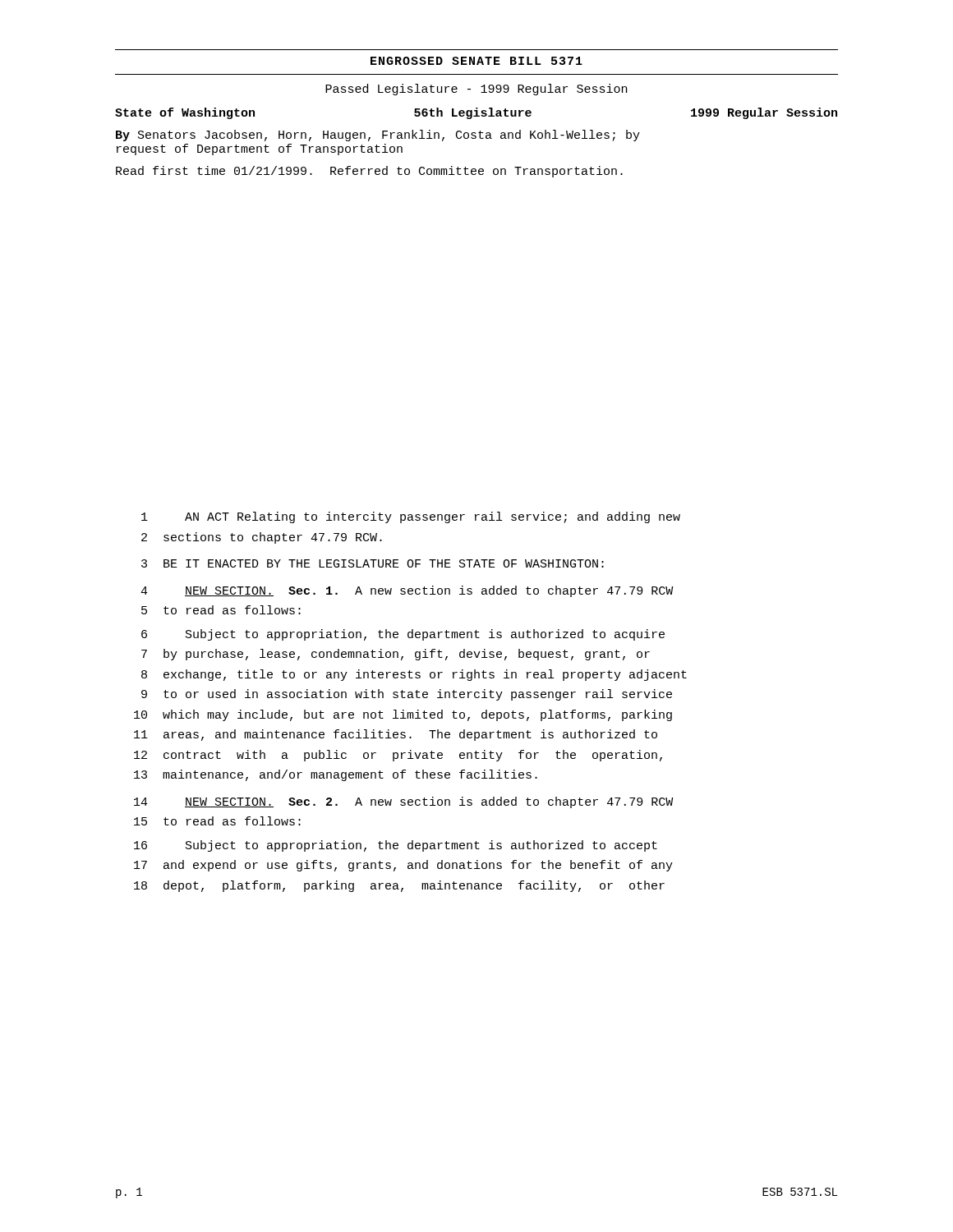Navigate to the text block starting "13 maintenance, and/or management of"

(x=493, y=776)
